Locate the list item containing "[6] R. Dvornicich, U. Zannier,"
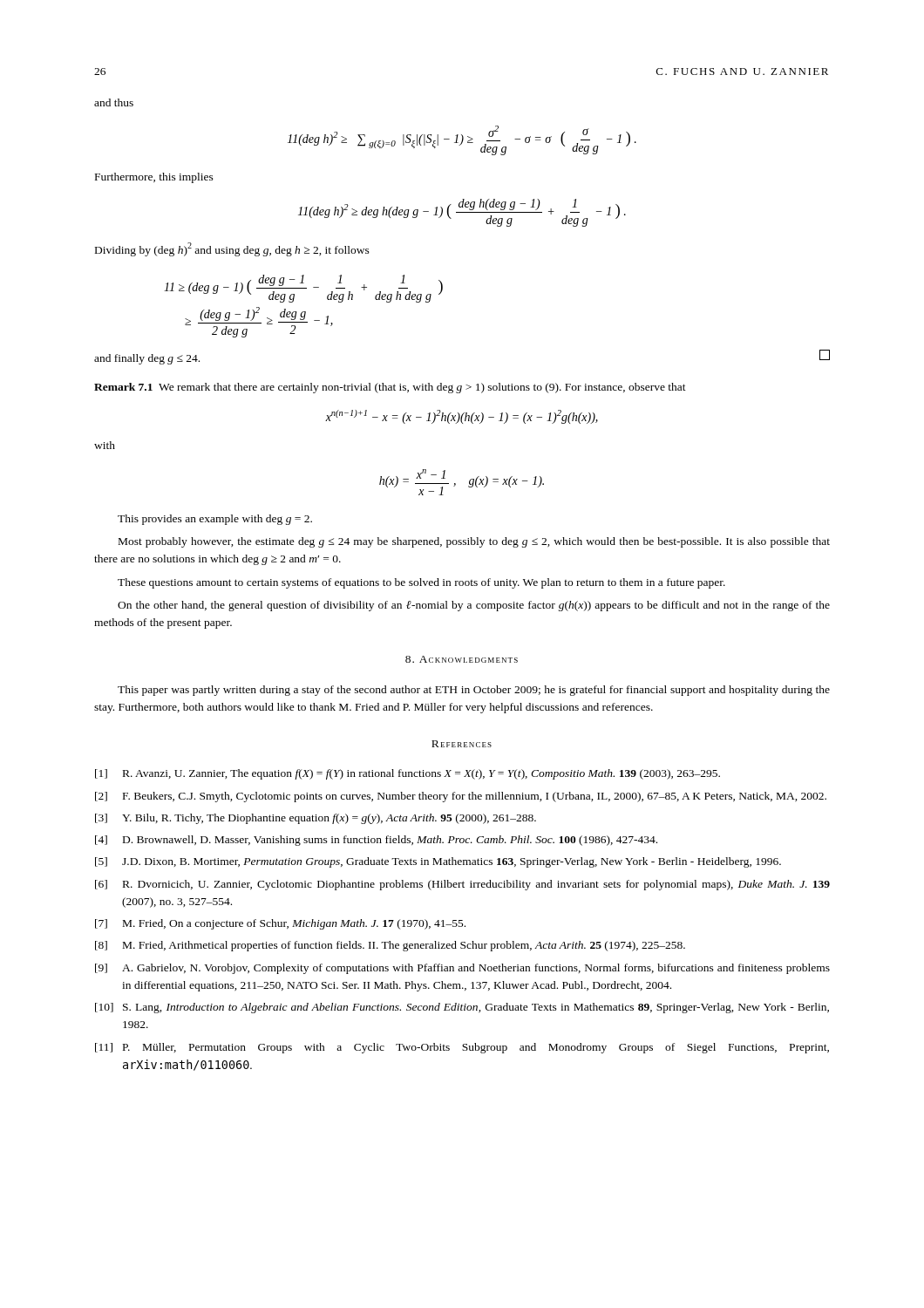924x1308 pixels. tap(462, 893)
